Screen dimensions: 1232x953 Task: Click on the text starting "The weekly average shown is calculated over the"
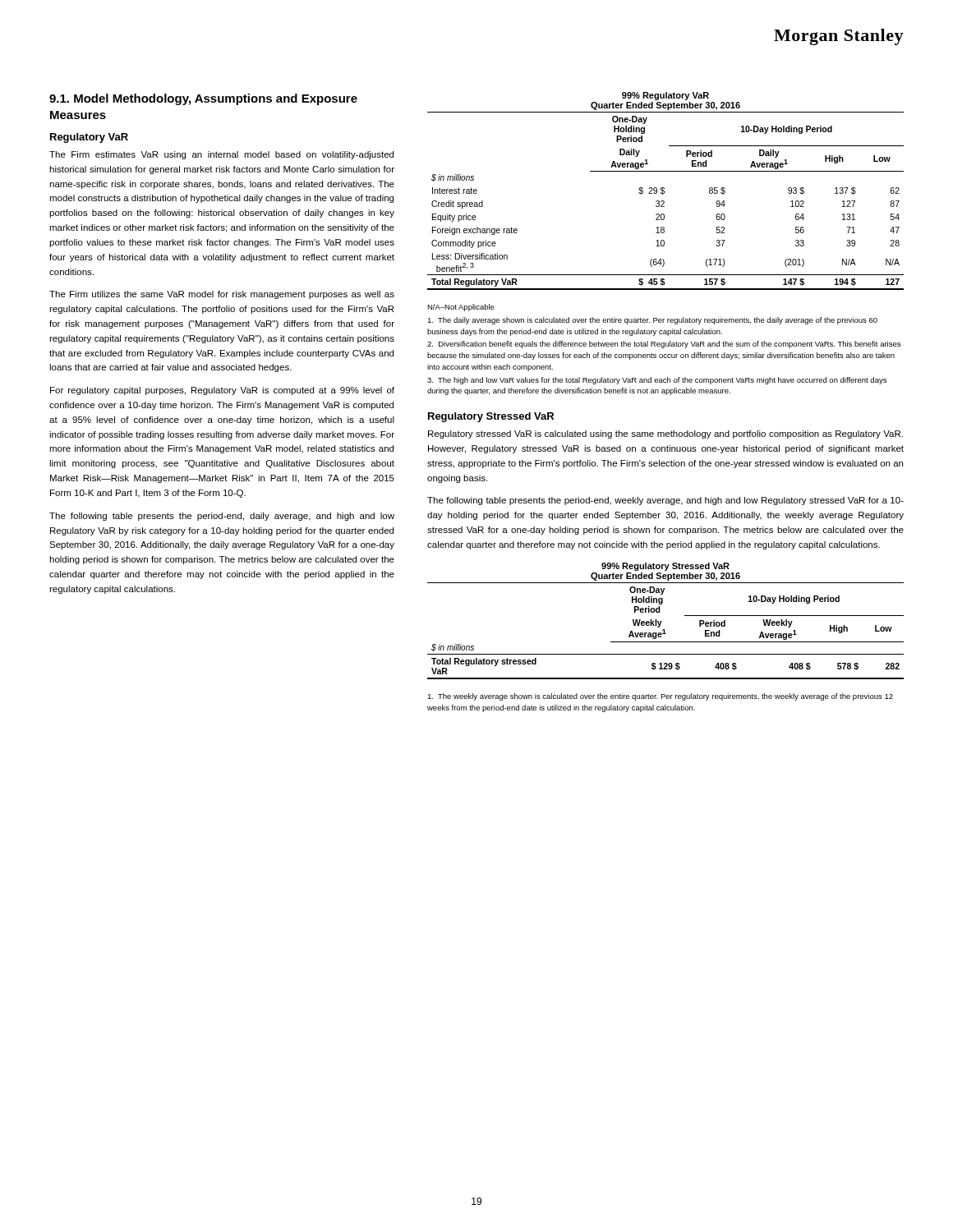coord(665,702)
